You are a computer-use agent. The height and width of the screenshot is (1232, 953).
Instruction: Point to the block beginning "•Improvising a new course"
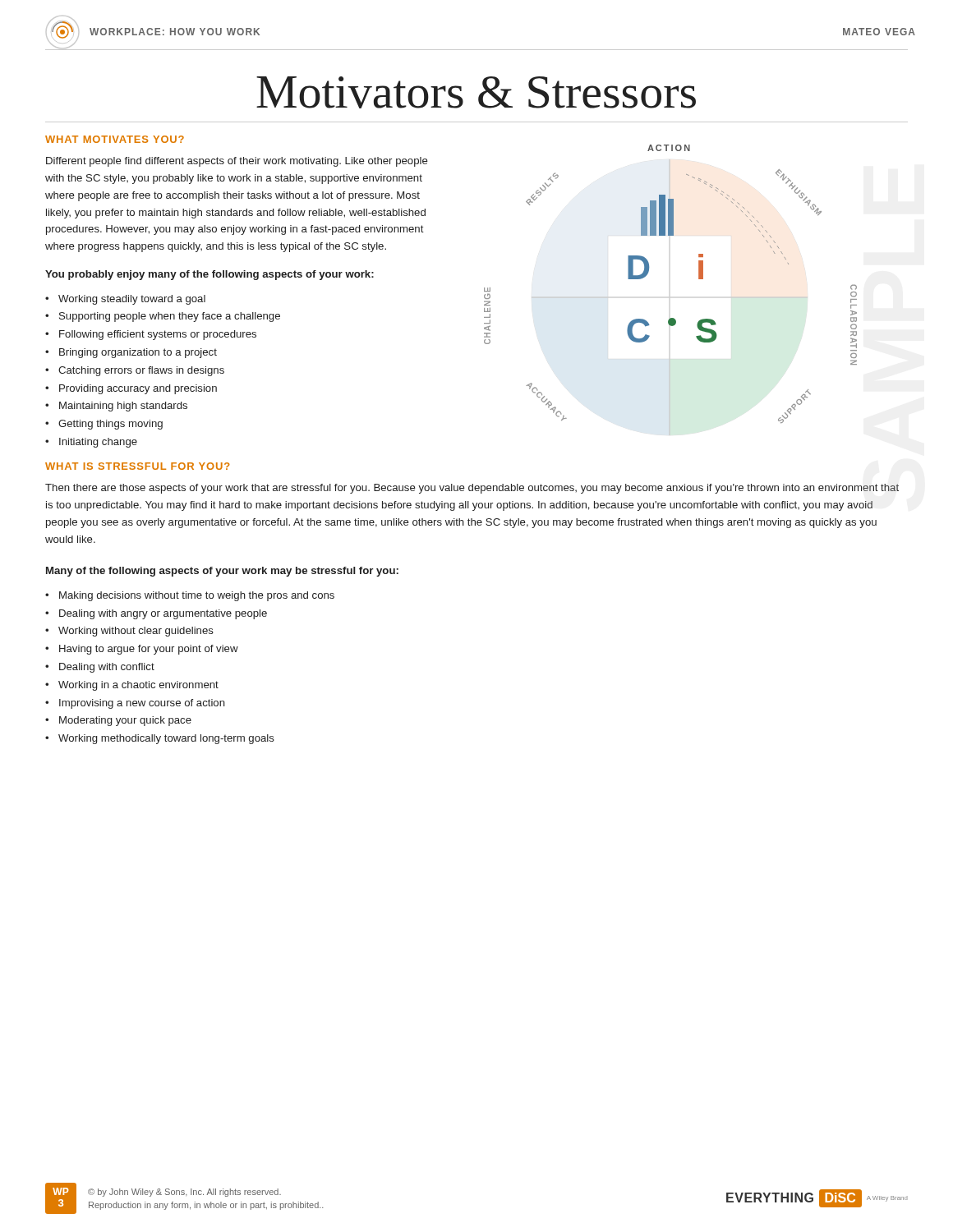pyautogui.click(x=135, y=703)
